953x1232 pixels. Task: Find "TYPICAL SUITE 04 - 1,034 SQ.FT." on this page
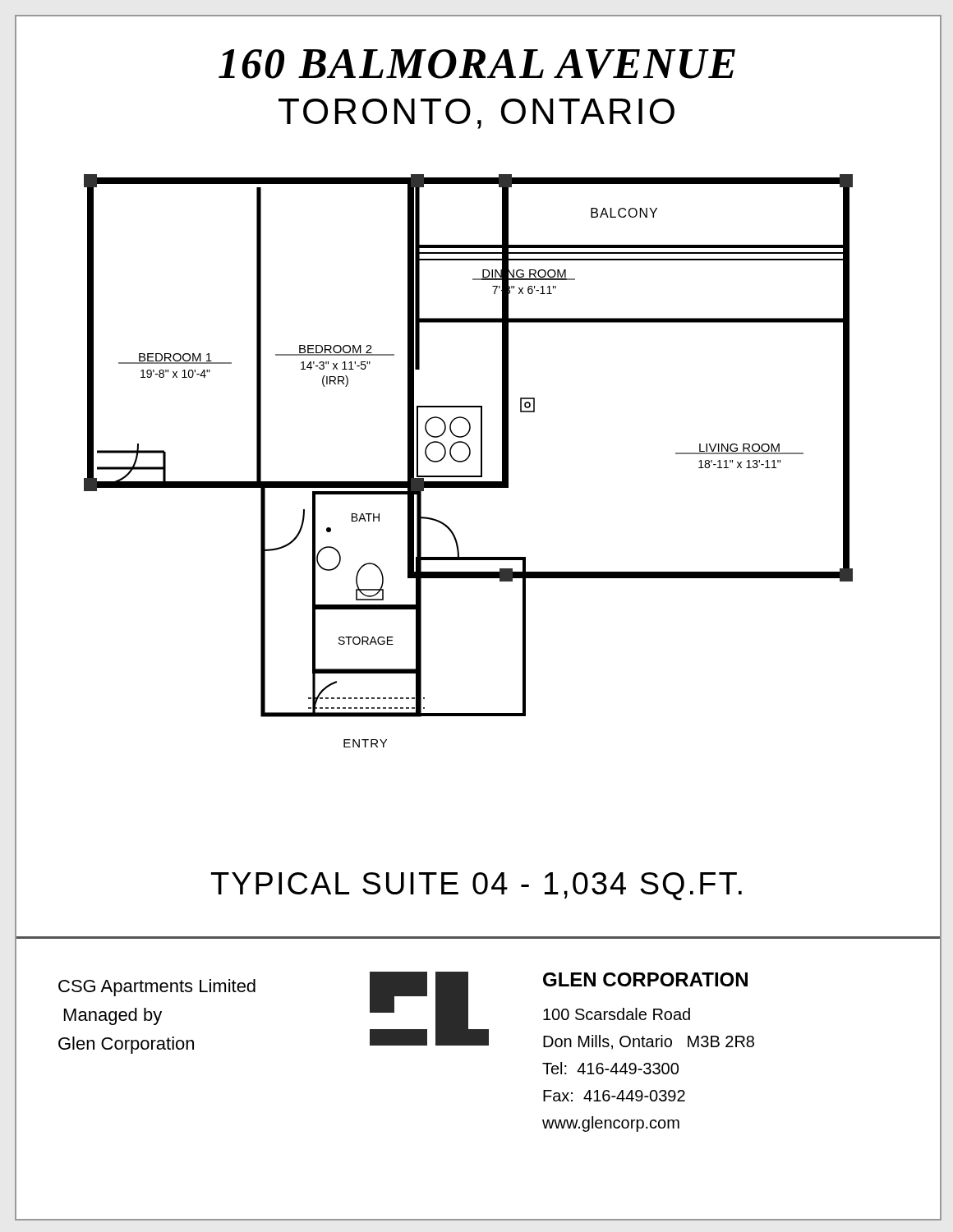tap(478, 884)
